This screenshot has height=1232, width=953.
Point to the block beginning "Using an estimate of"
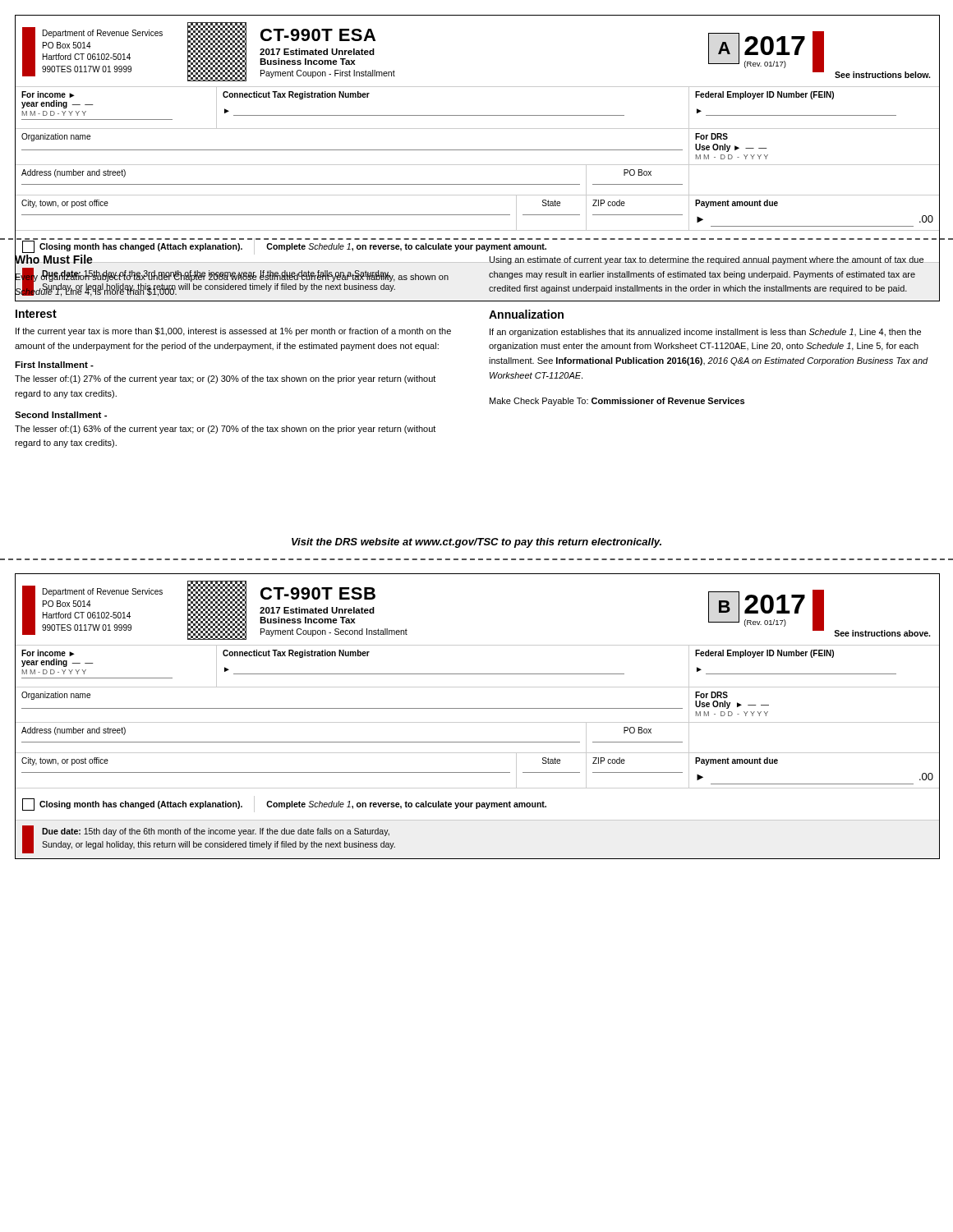tap(706, 274)
